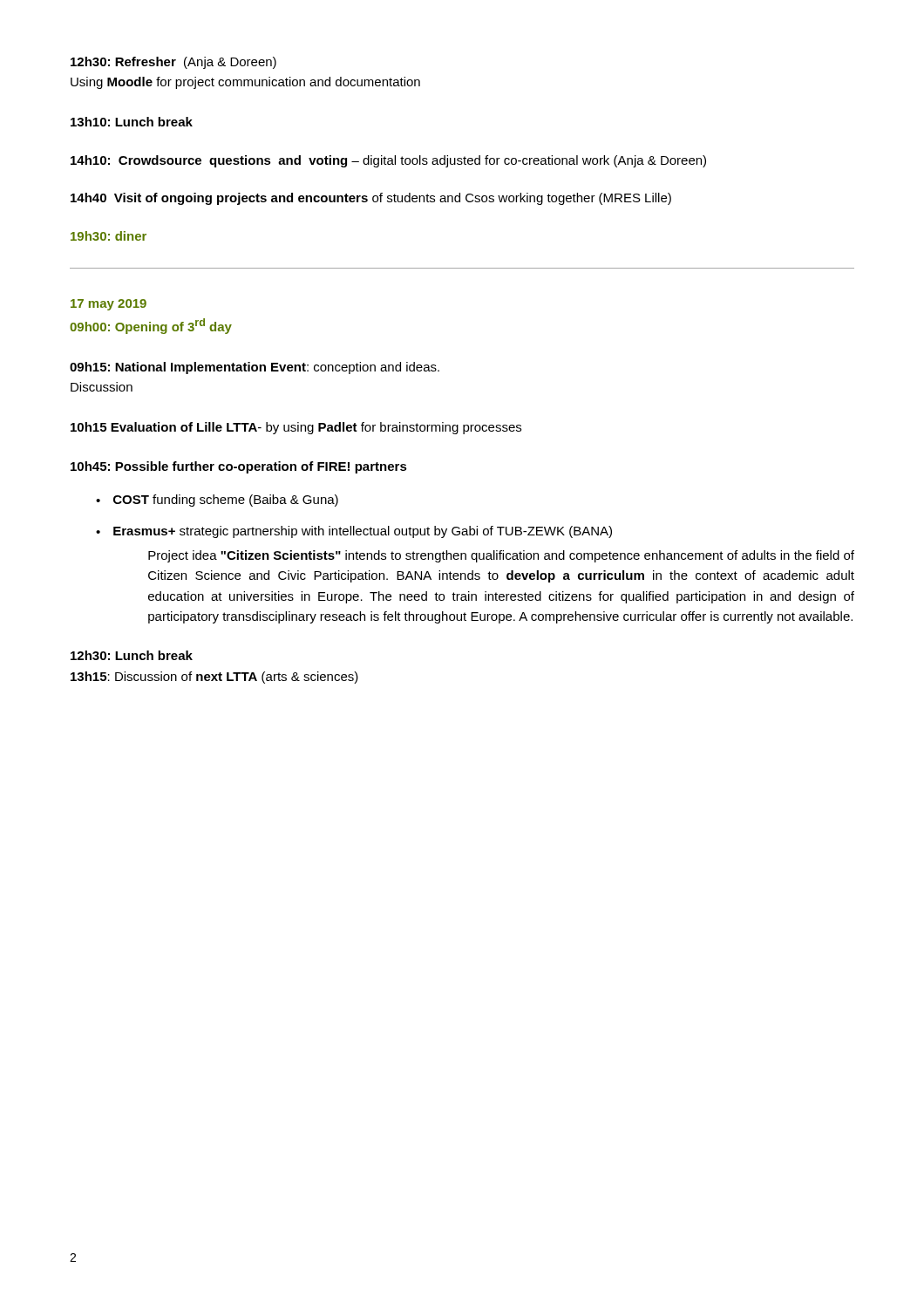Point to "19h30: diner"

[x=108, y=236]
